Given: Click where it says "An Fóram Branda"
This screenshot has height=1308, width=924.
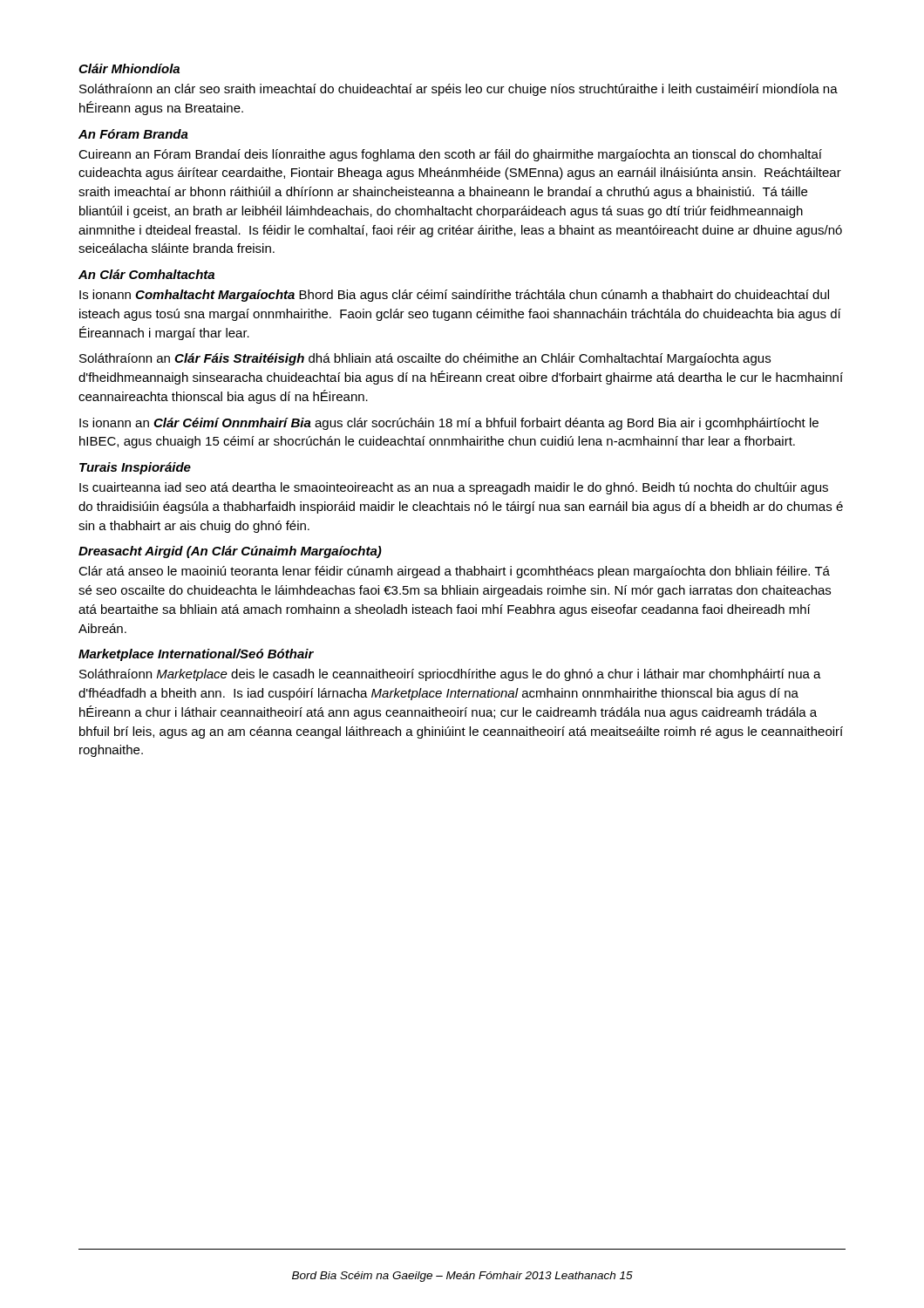Looking at the screenshot, I should click(133, 133).
